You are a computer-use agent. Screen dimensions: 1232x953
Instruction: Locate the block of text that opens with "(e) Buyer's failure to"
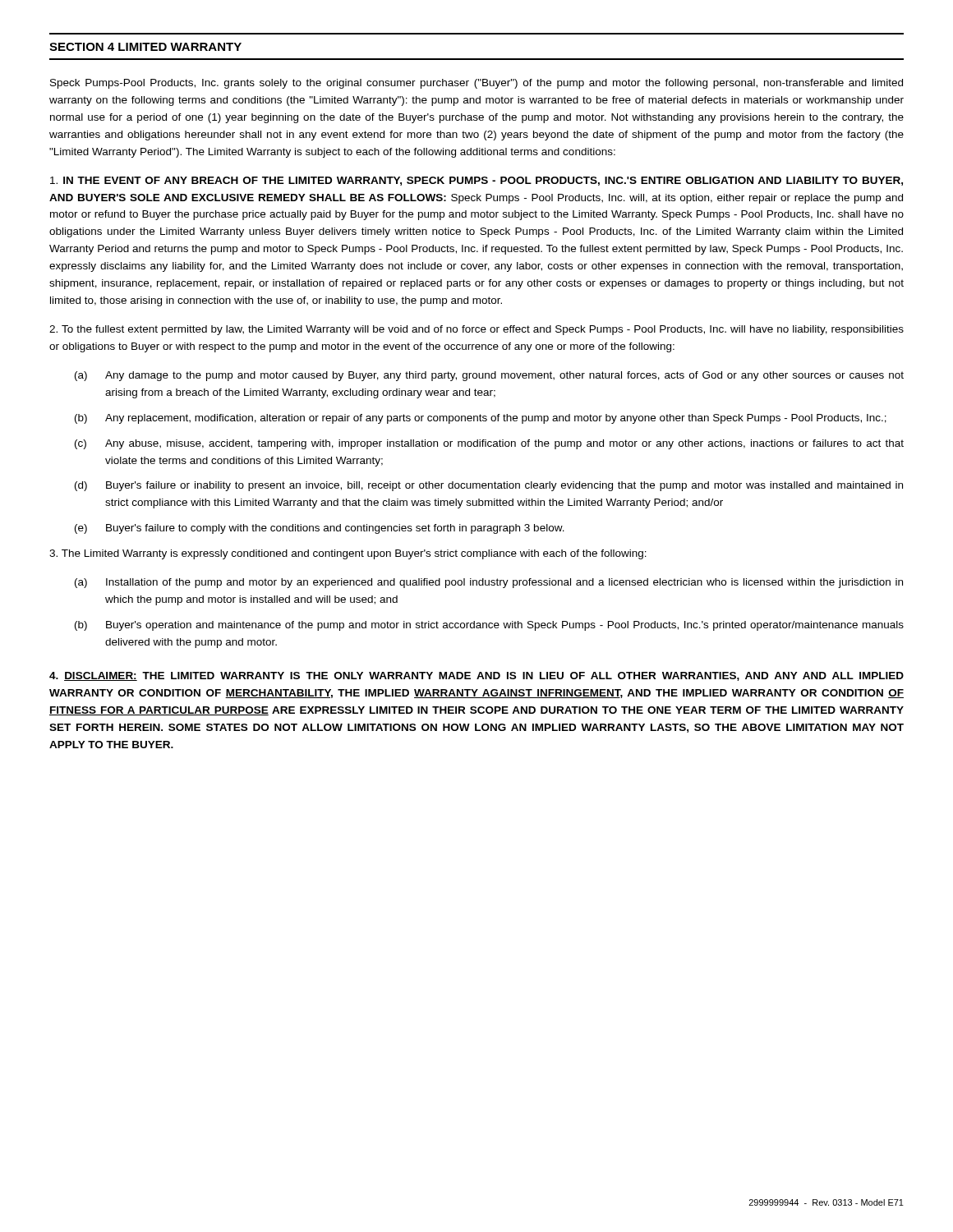pos(476,529)
